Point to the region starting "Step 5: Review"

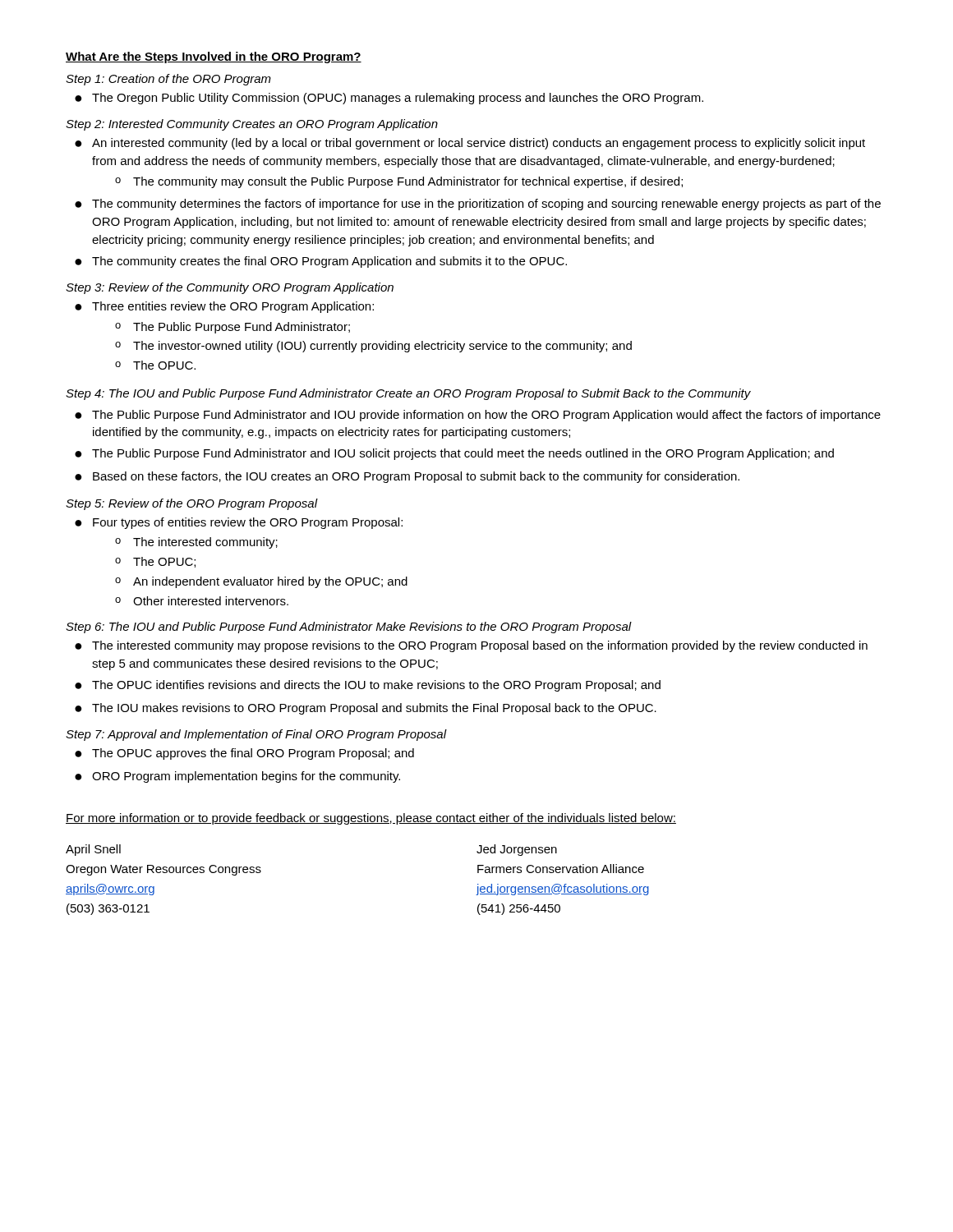point(191,503)
